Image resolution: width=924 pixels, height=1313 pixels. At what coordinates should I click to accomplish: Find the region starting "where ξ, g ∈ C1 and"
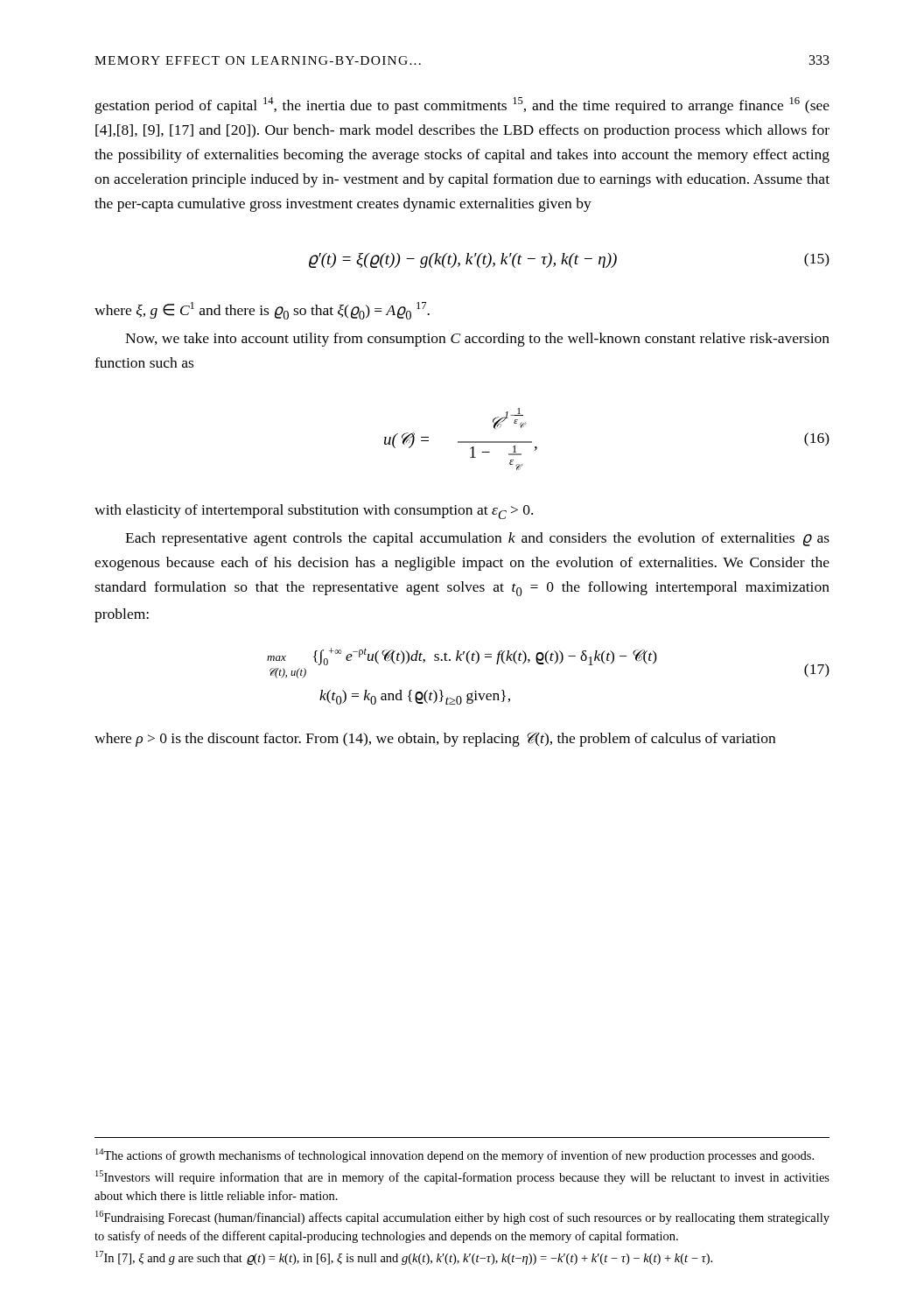pyautogui.click(x=263, y=311)
